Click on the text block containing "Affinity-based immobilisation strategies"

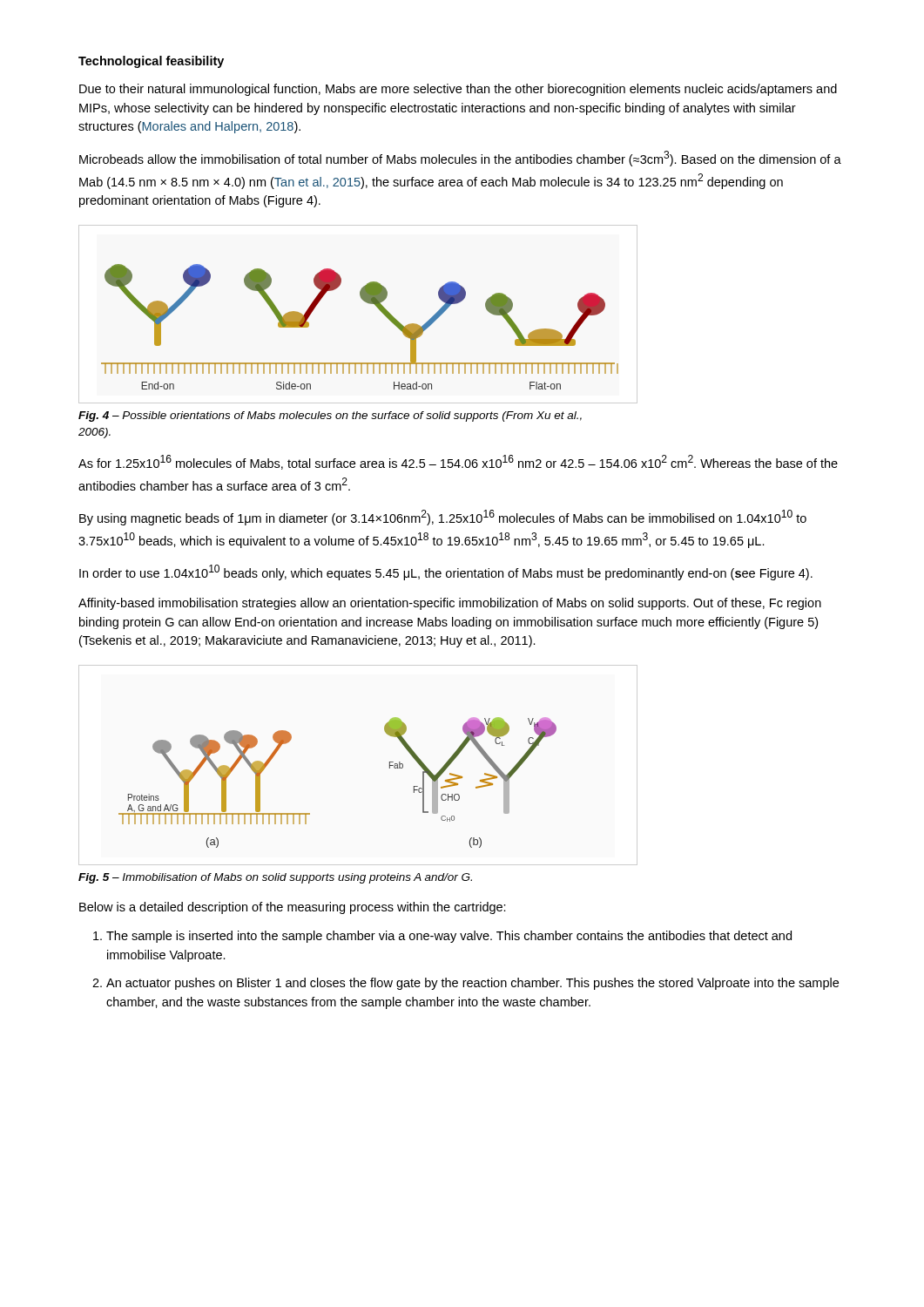click(462, 623)
